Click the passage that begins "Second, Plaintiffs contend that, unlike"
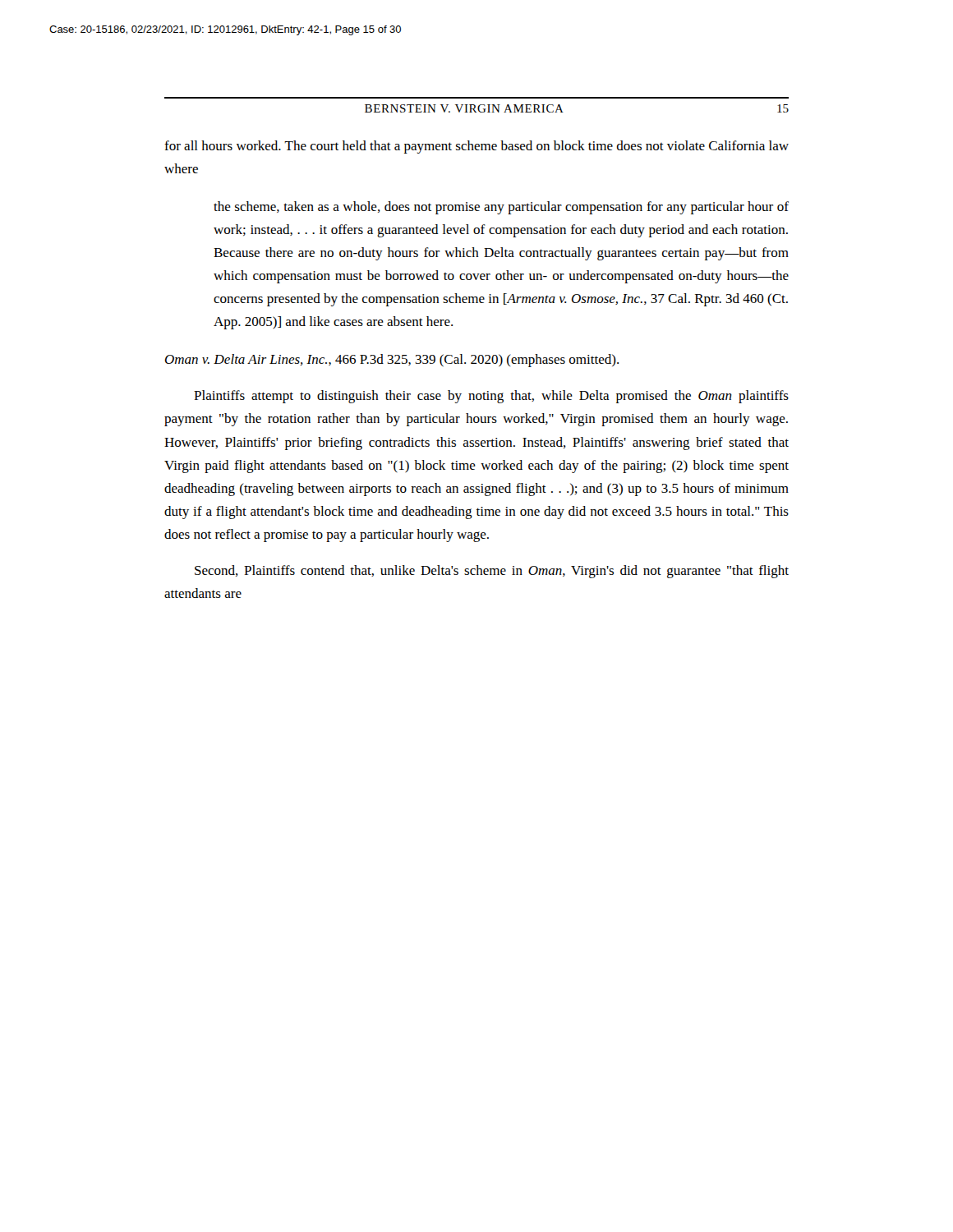This screenshot has height=1232, width=953. (476, 582)
